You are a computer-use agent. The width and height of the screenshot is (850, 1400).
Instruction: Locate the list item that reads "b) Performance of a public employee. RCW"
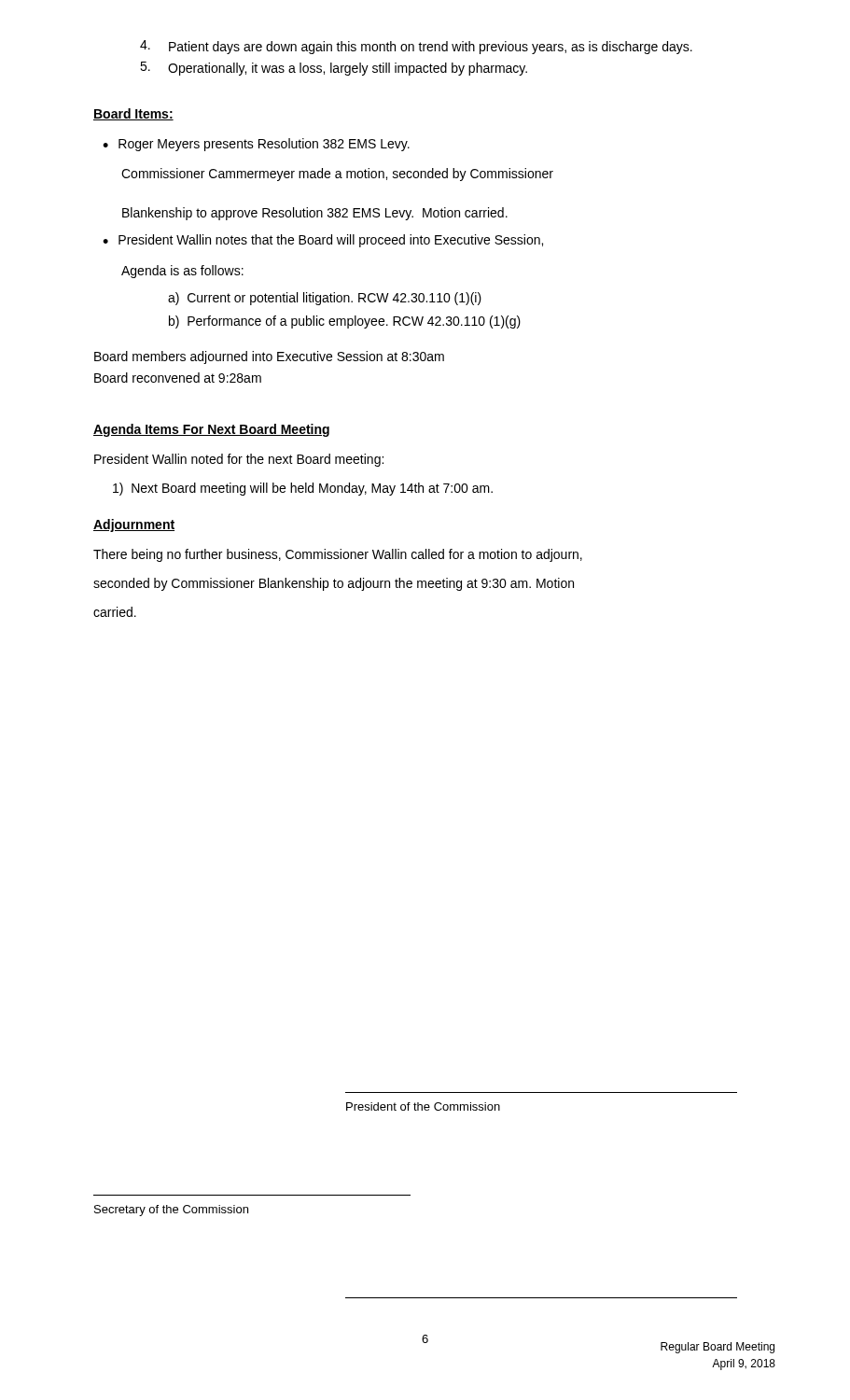pyautogui.click(x=344, y=321)
